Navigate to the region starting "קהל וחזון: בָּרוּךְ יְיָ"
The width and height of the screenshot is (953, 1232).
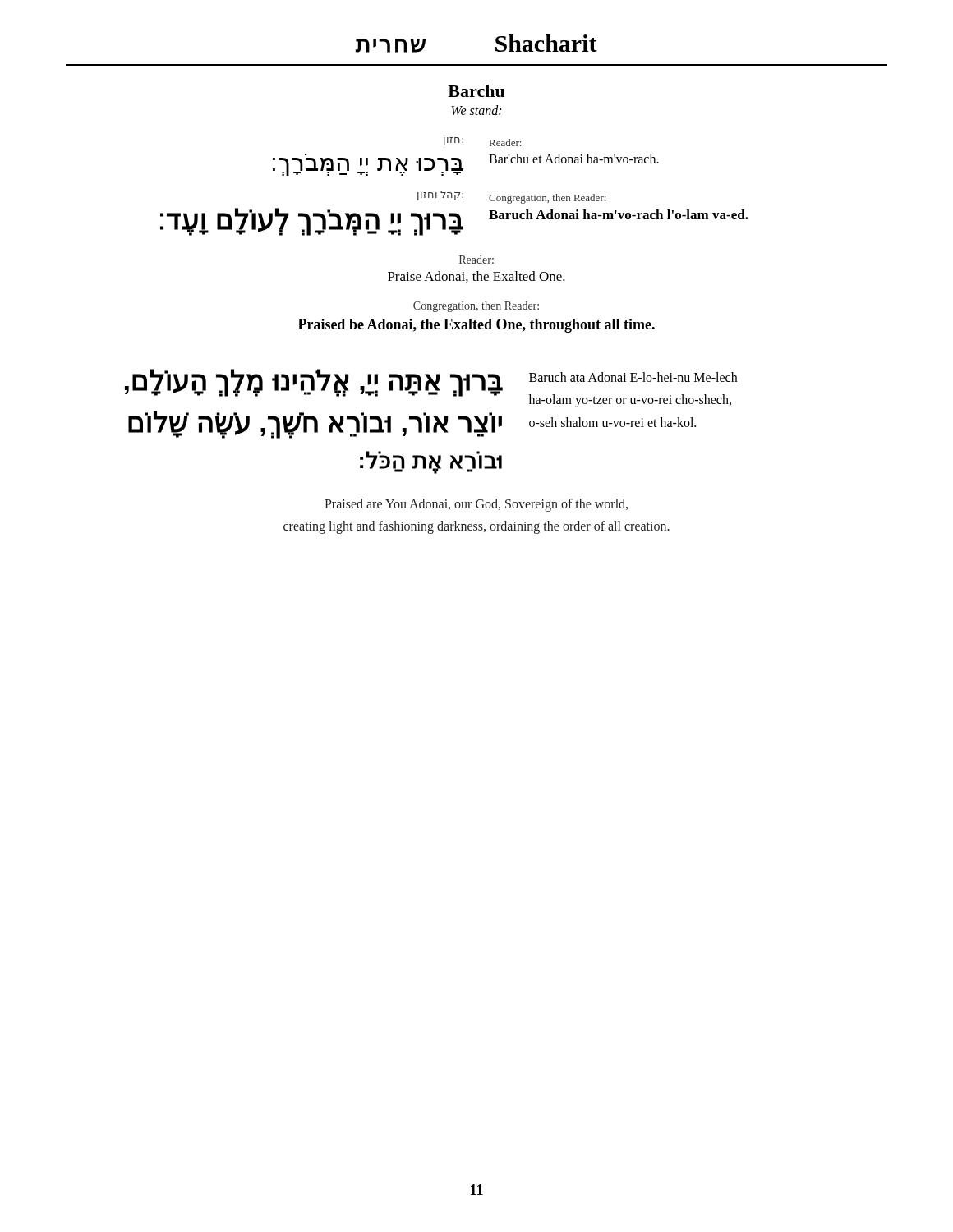[511, 197]
